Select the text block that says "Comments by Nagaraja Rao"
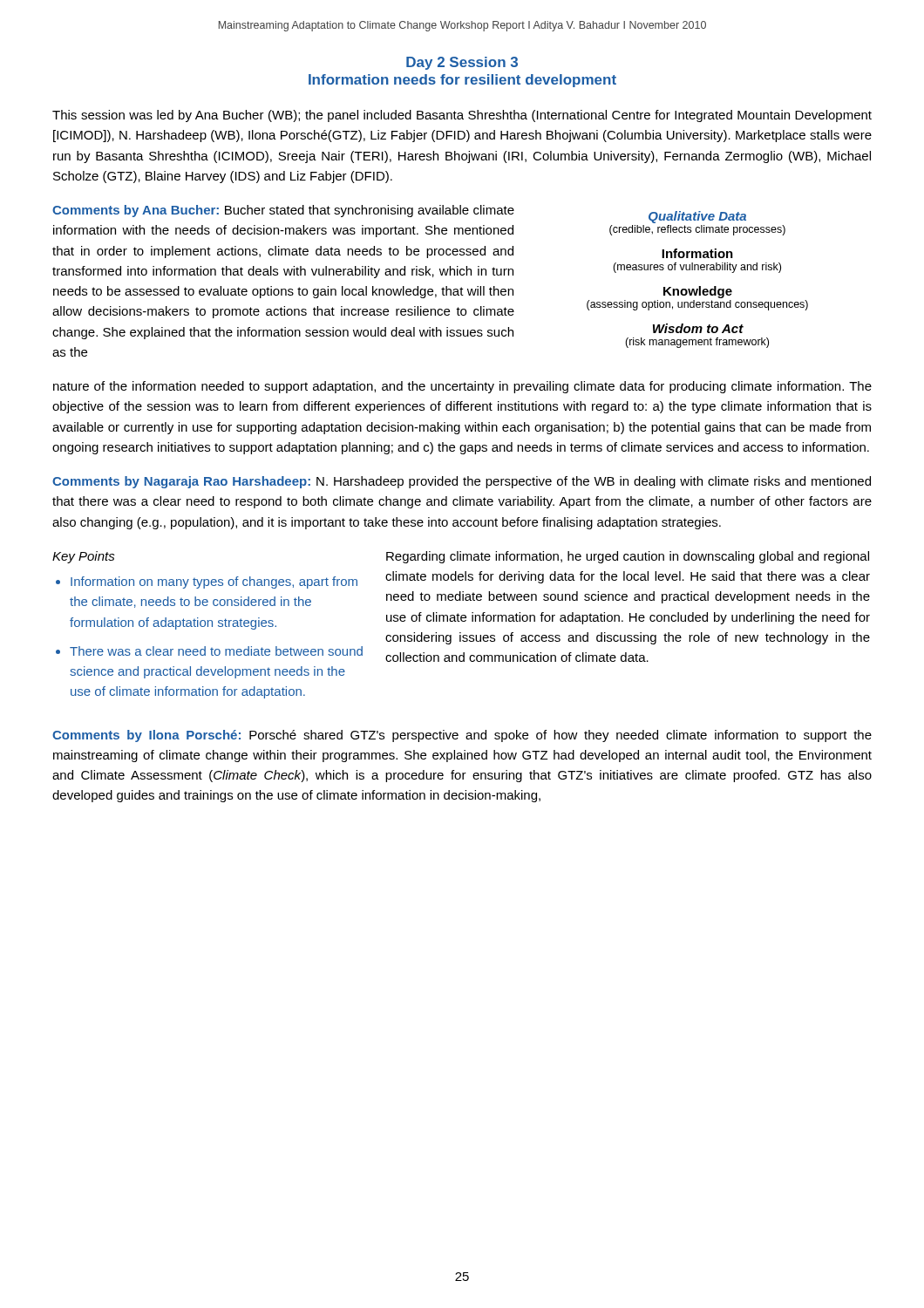This screenshot has height=1308, width=924. (462, 501)
